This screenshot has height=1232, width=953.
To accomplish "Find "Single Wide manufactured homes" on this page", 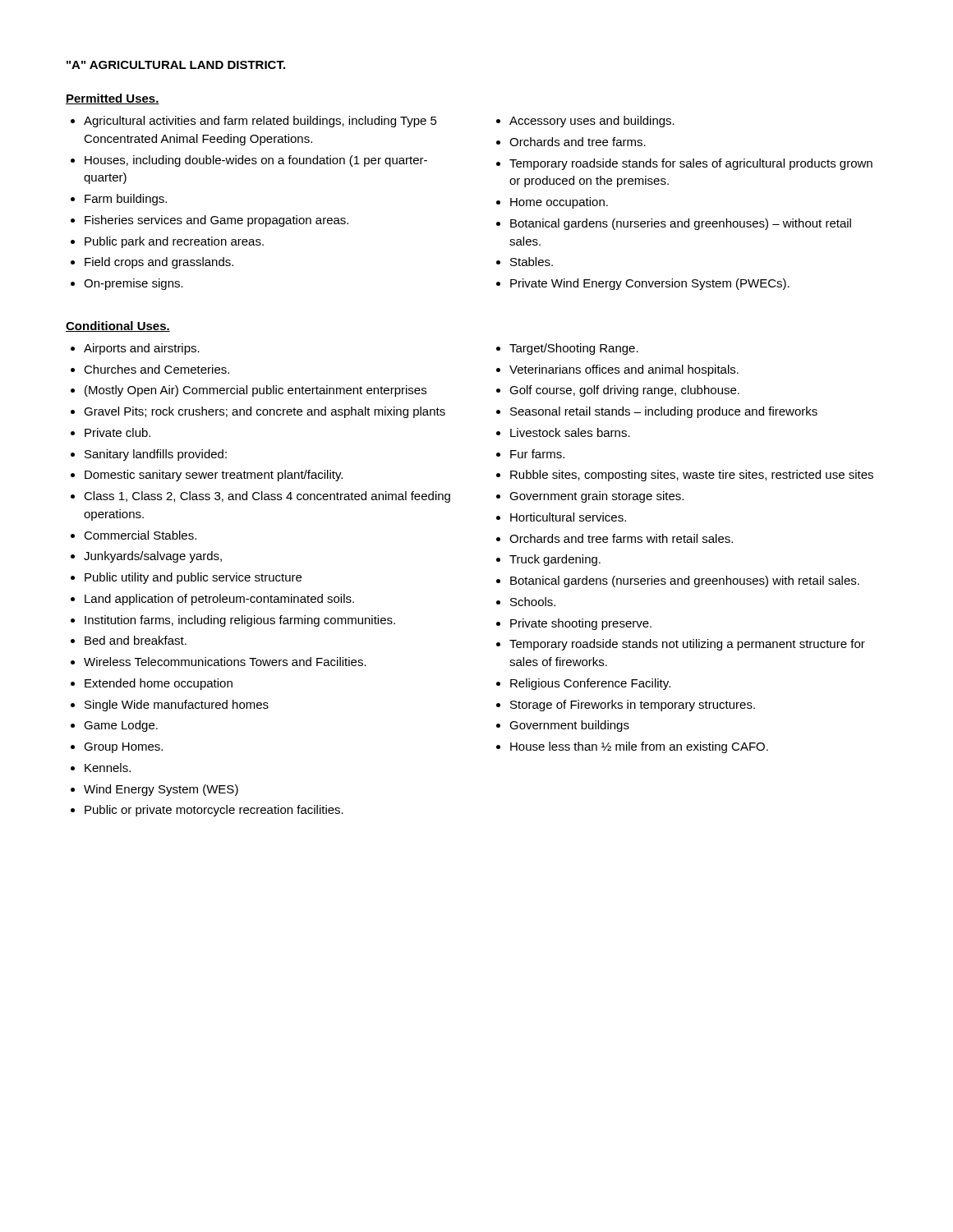I will pyautogui.click(x=176, y=704).
